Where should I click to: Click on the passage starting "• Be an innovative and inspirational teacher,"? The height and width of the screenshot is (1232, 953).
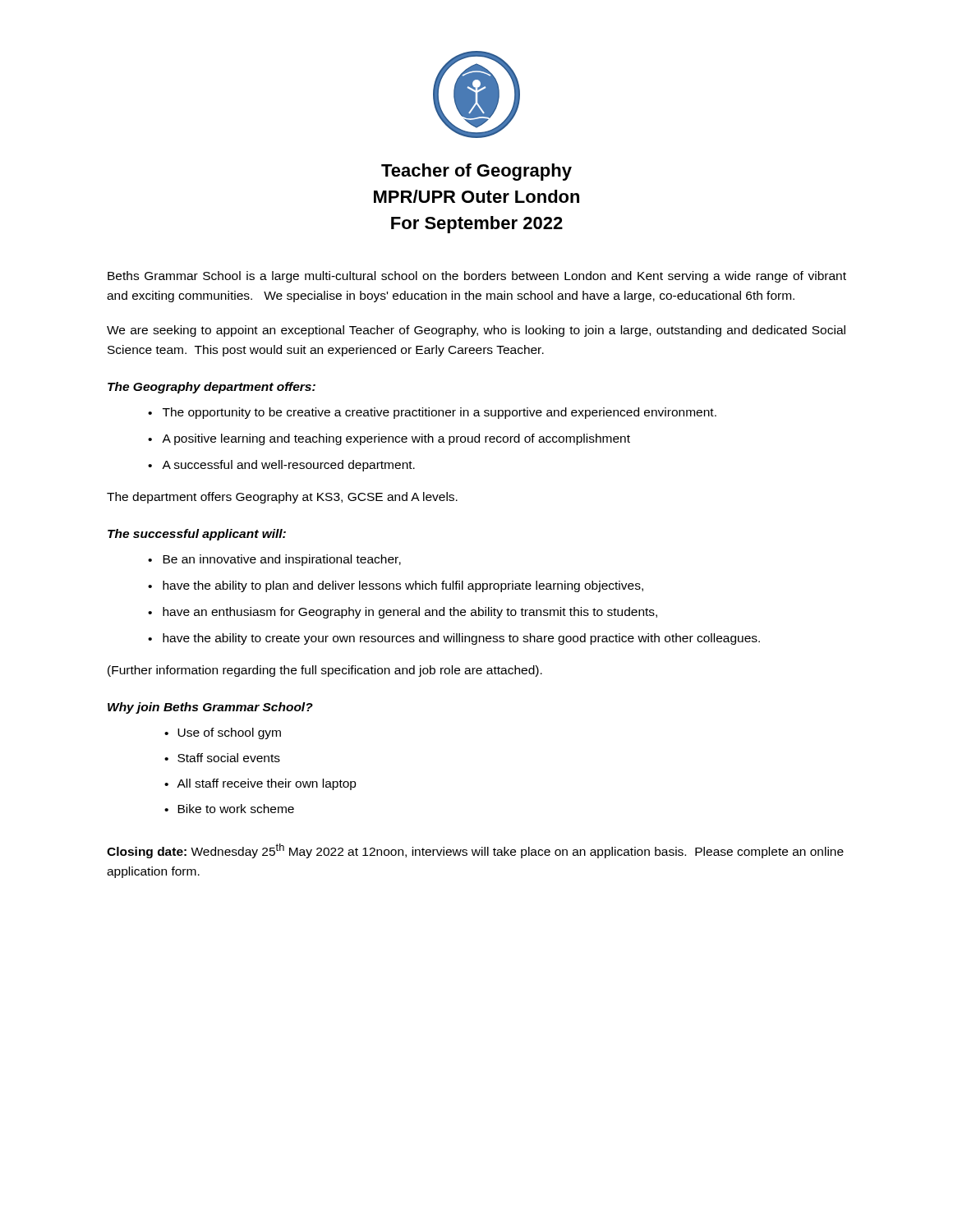[275, 560]
